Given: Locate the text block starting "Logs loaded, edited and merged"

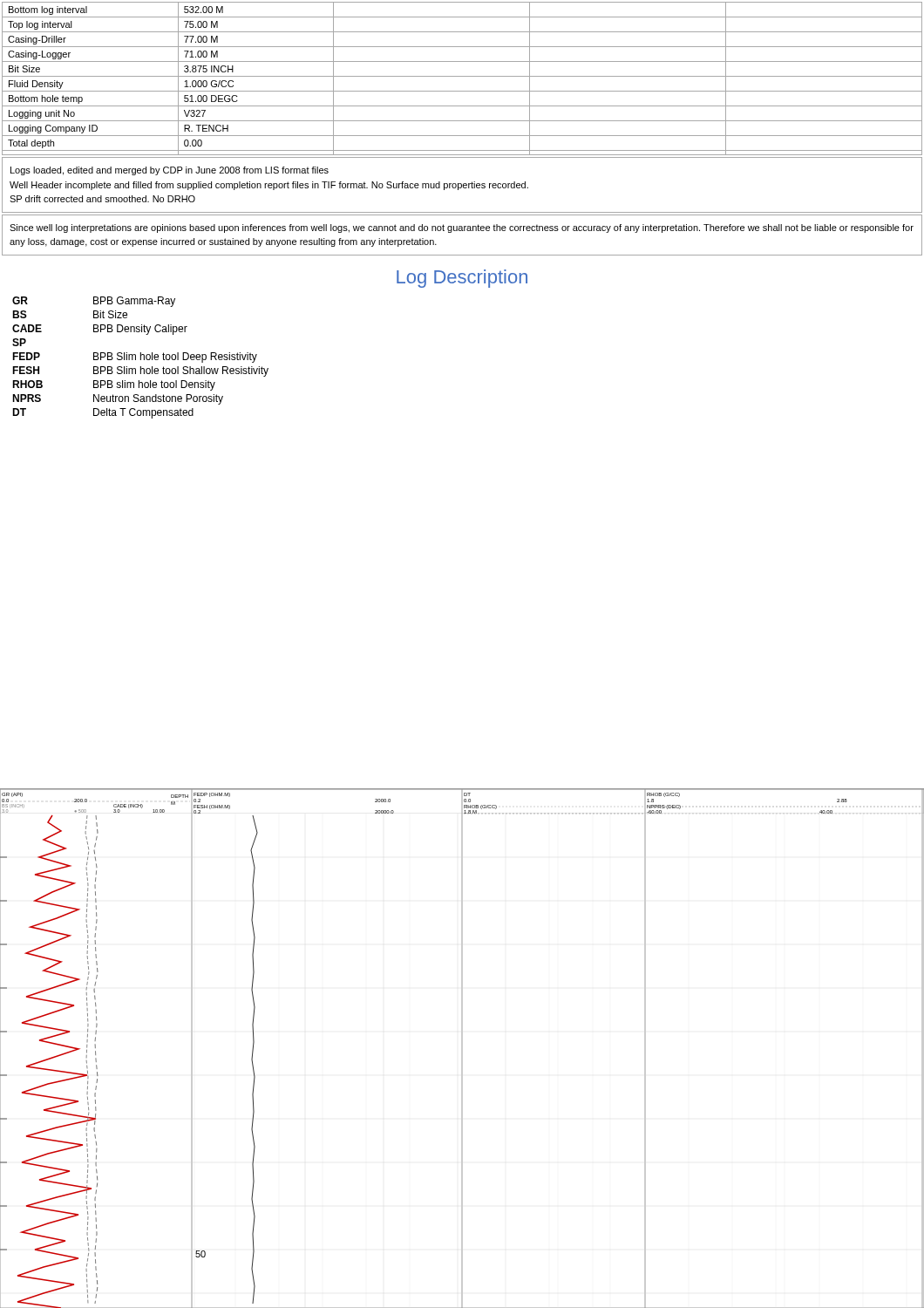Looking at the screenshot, I should [269, 184].
